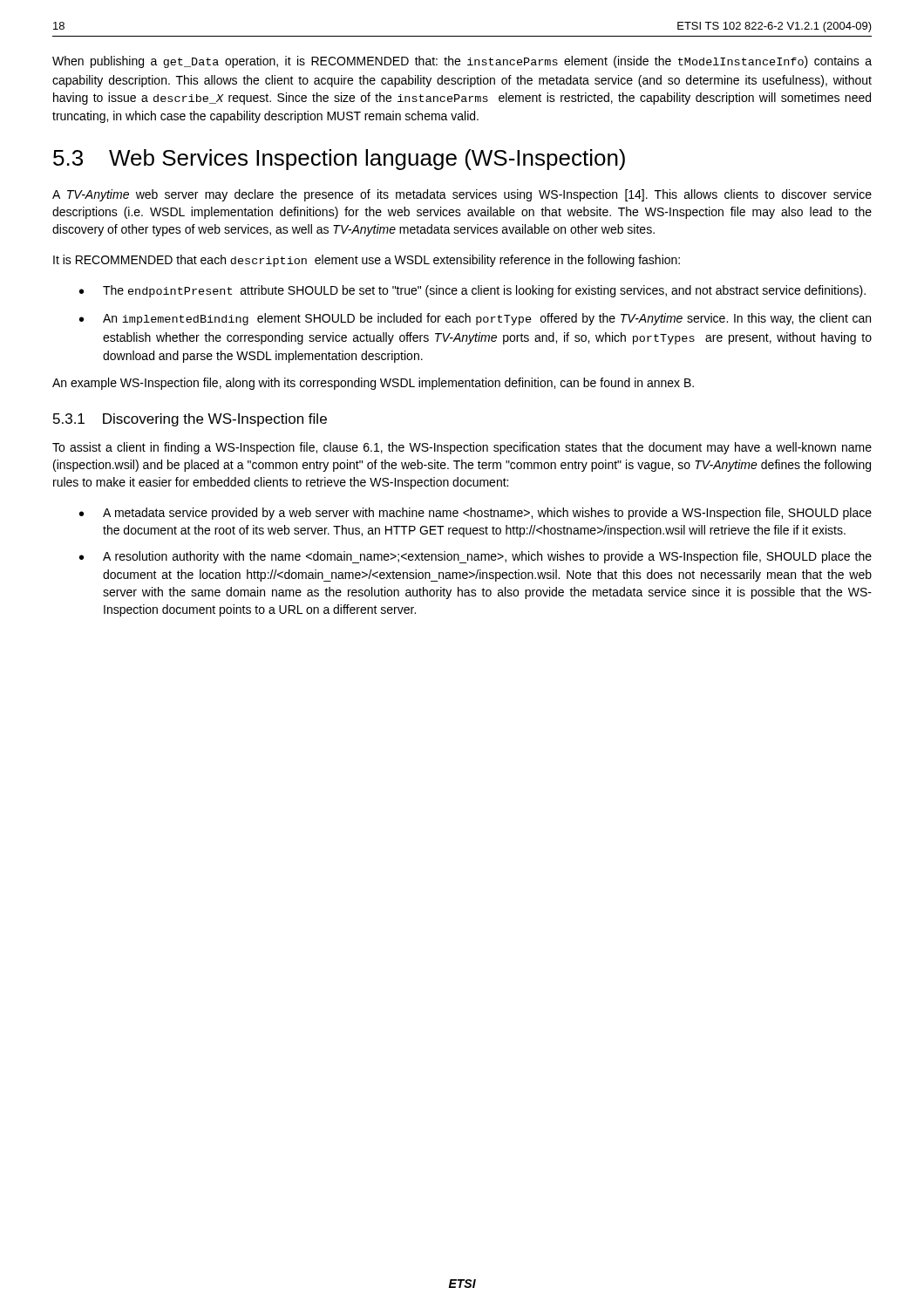Screen dimensions: 1308x924
Task: Click the passage that begins "A TV-Anytime web server may declare"
Action: [462, 212]
